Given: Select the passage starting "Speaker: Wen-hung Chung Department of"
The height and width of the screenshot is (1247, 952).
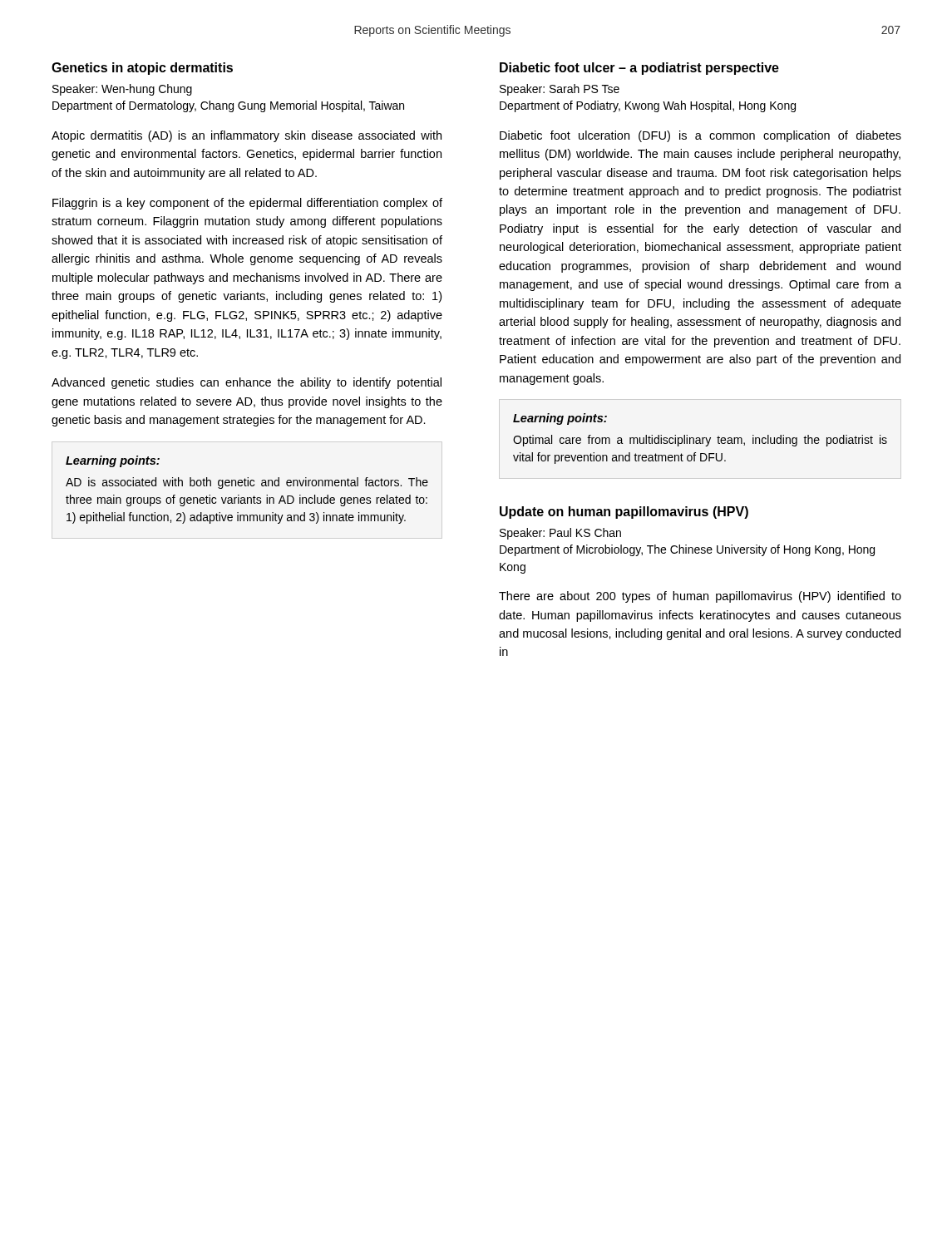Looking at the screenshot, I should point(228,97).
